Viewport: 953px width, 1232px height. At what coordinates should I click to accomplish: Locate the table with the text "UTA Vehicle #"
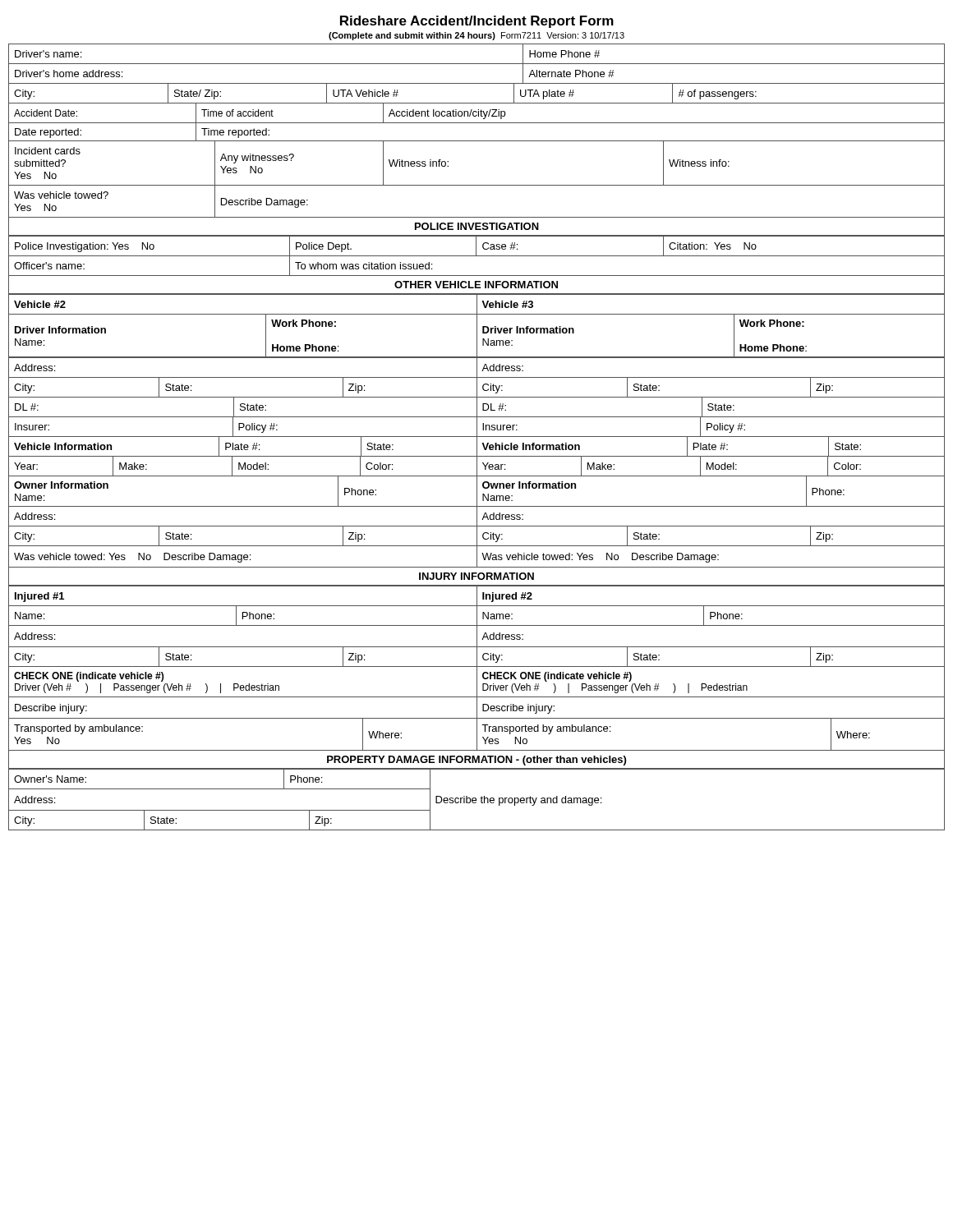[476, 131]
